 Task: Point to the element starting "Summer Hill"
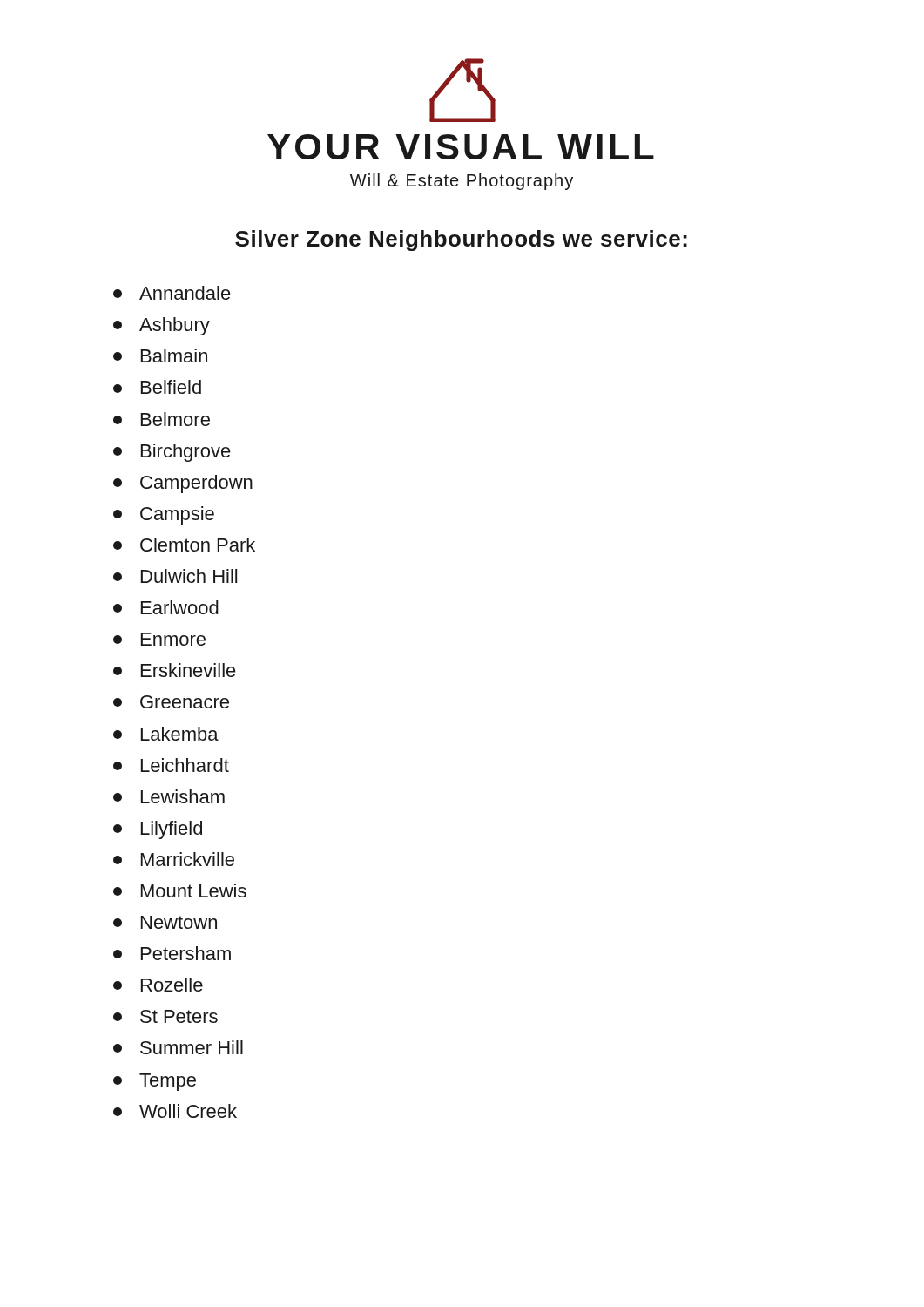click(178, 1049)
